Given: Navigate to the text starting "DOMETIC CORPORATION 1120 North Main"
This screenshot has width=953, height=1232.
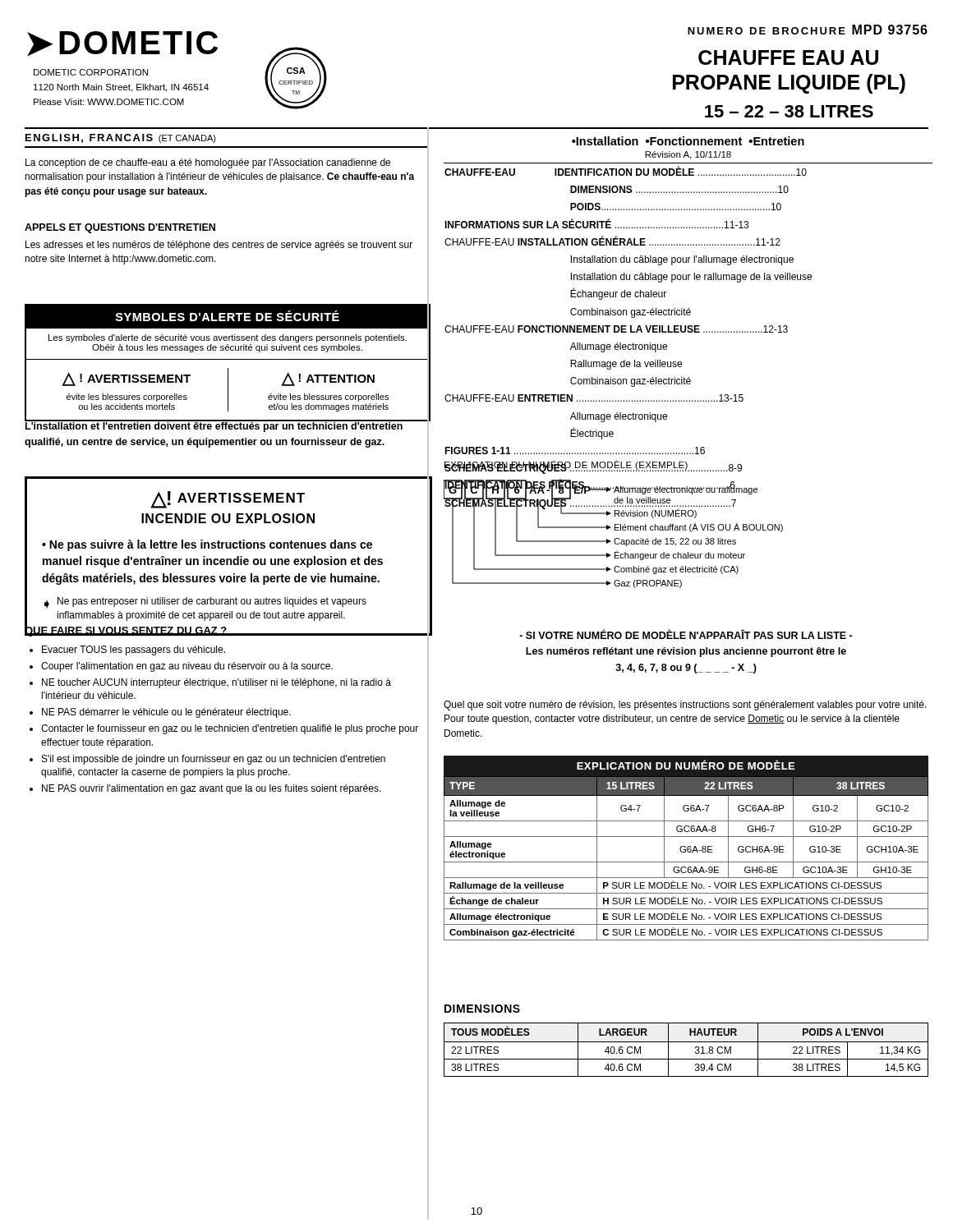Looking at the screenshot, I should click(x=121, y=87).
